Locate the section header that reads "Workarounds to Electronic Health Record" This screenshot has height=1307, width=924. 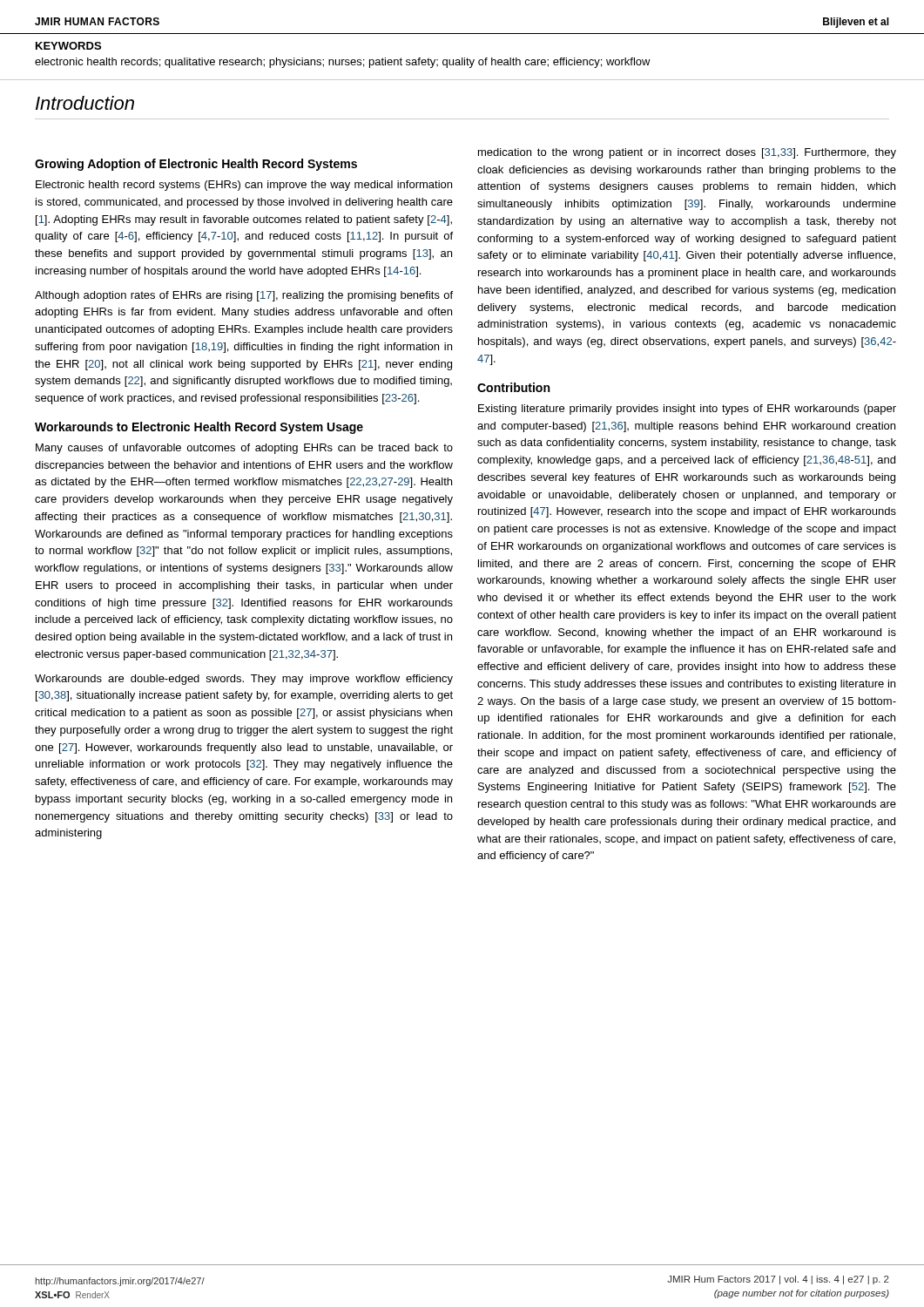[199, 427]
